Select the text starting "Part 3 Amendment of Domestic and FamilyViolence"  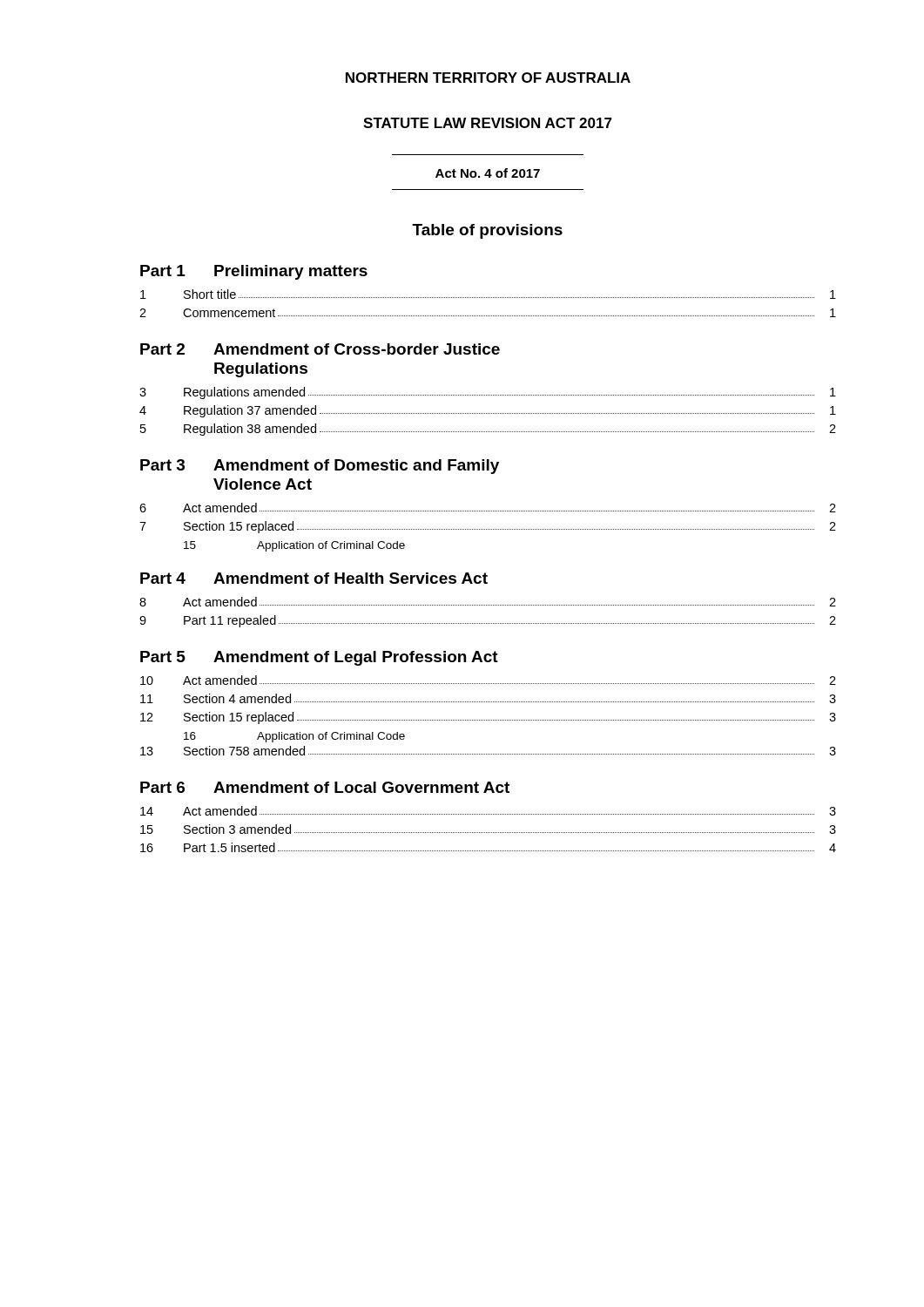point(488,475)
